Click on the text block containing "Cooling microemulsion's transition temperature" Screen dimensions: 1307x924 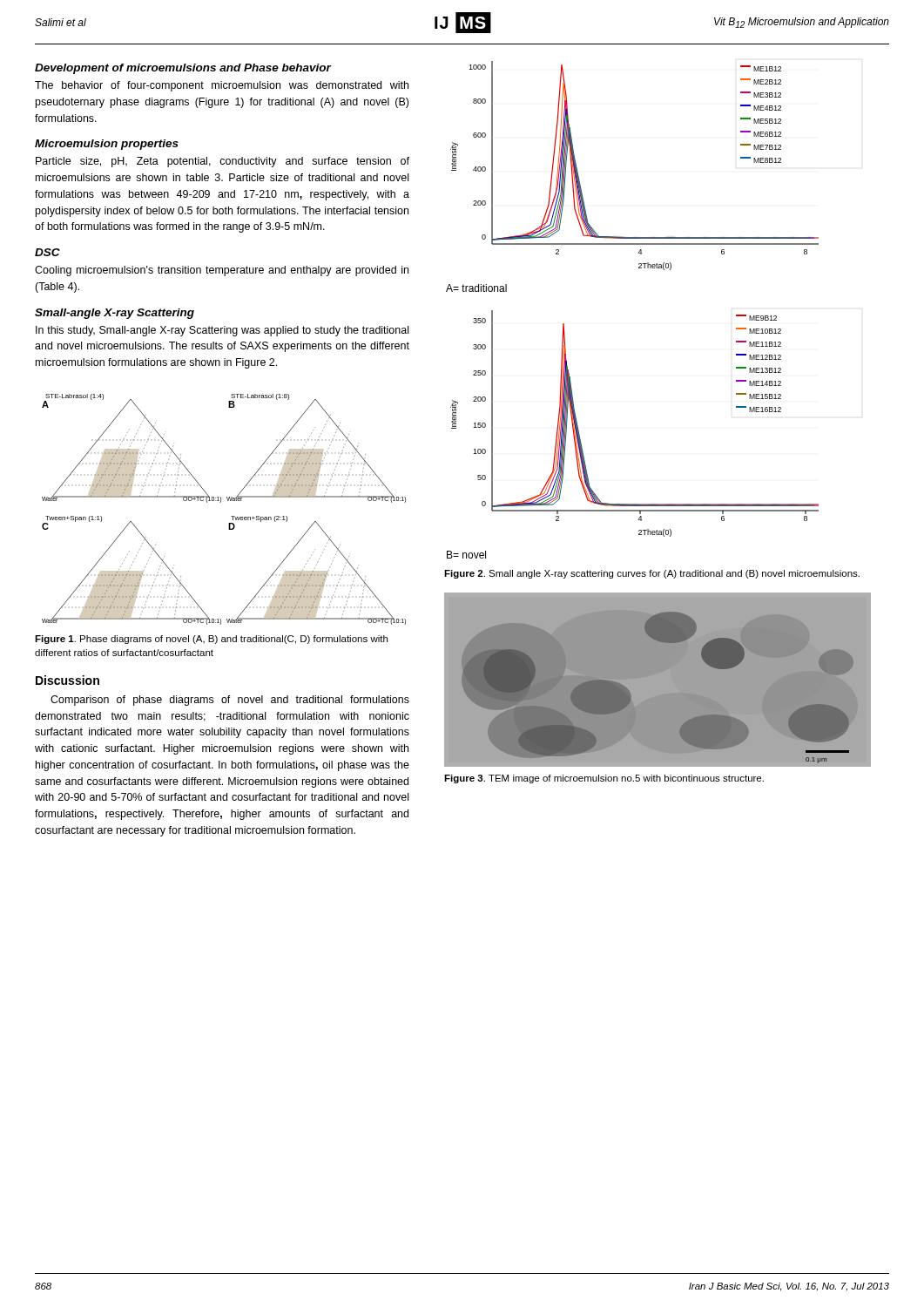tap(222, 278)
